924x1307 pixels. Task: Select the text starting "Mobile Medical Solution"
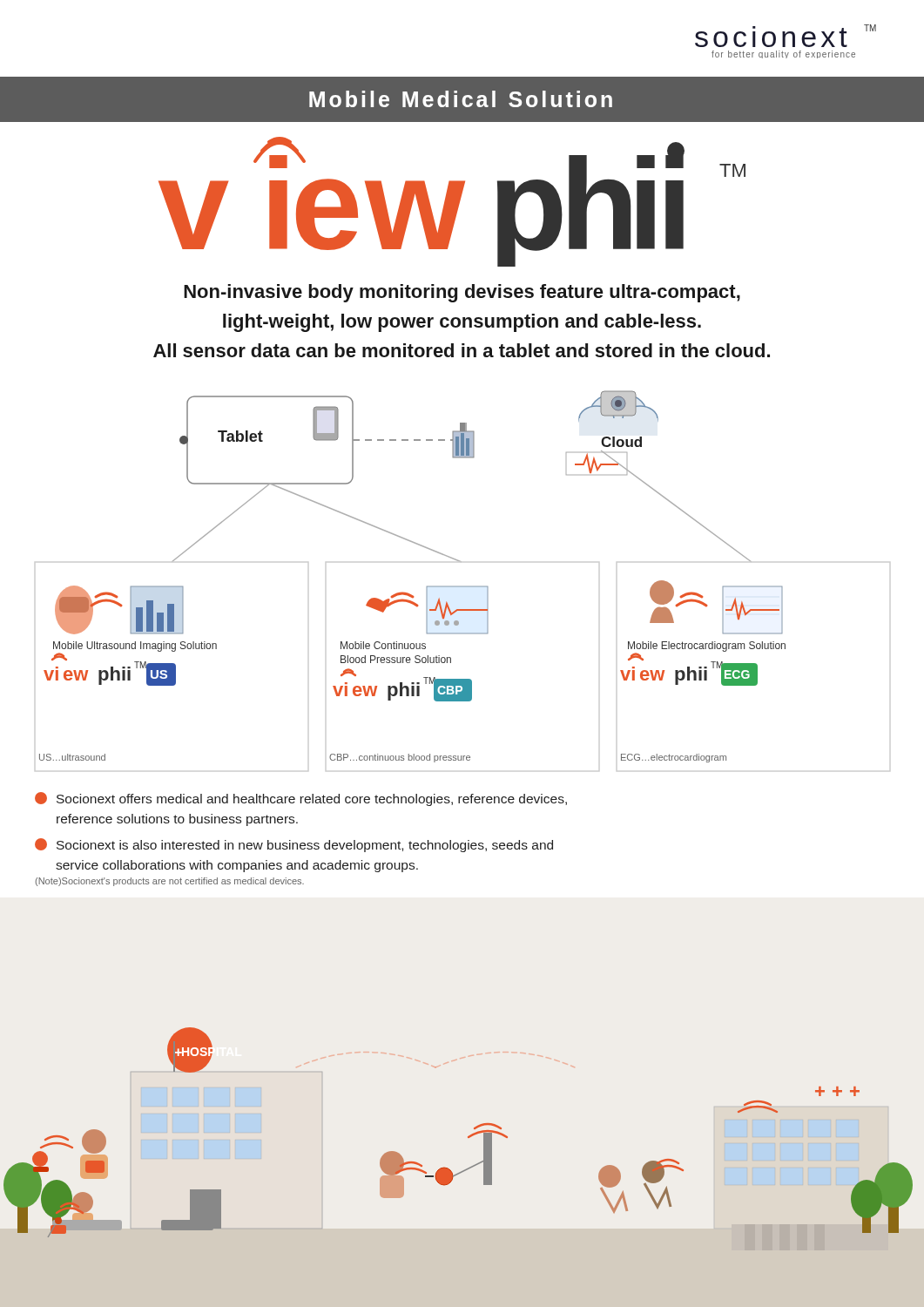click(x=462, y=99)
